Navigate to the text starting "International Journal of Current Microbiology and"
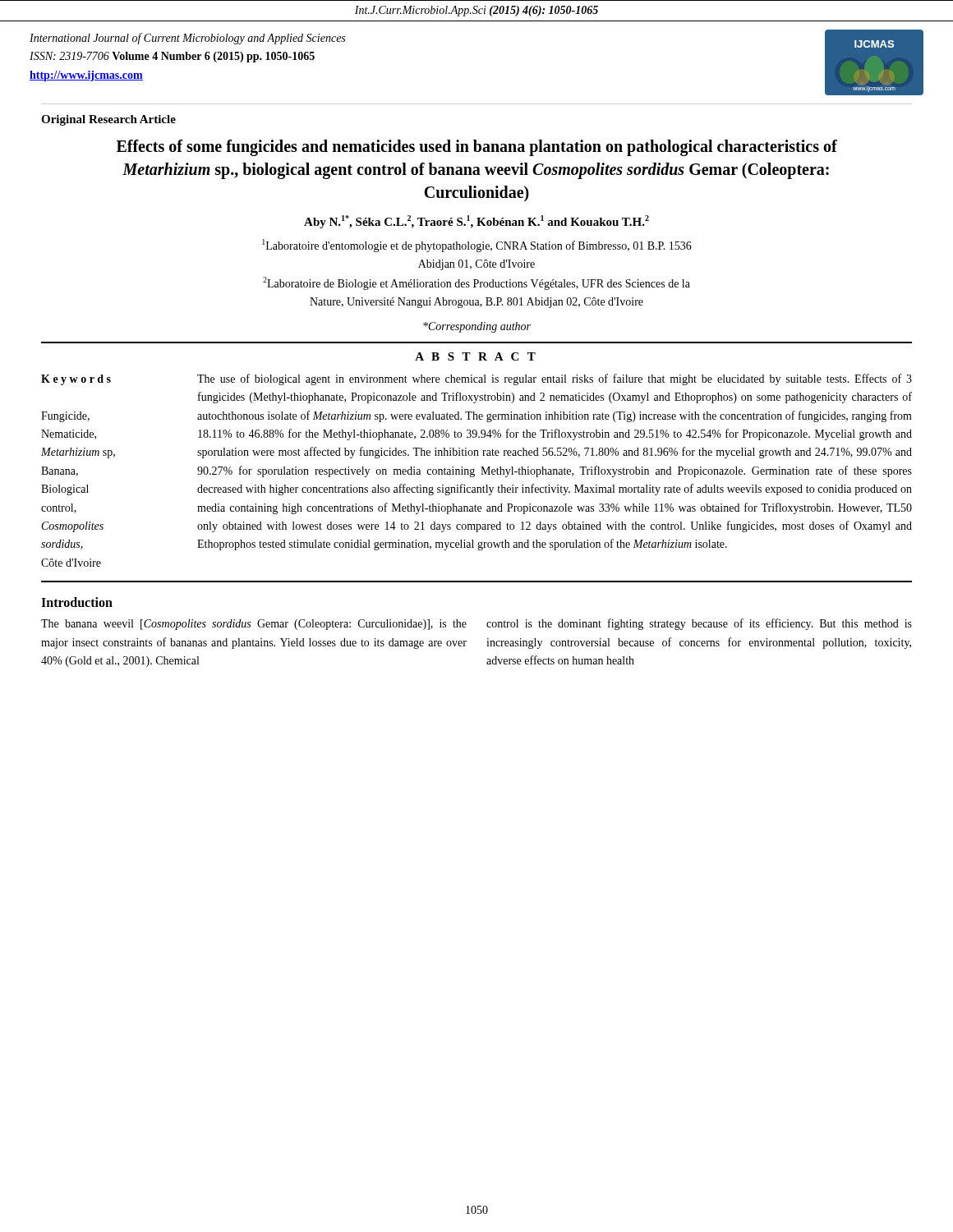The image size is (953, 1232). point(188,57)
